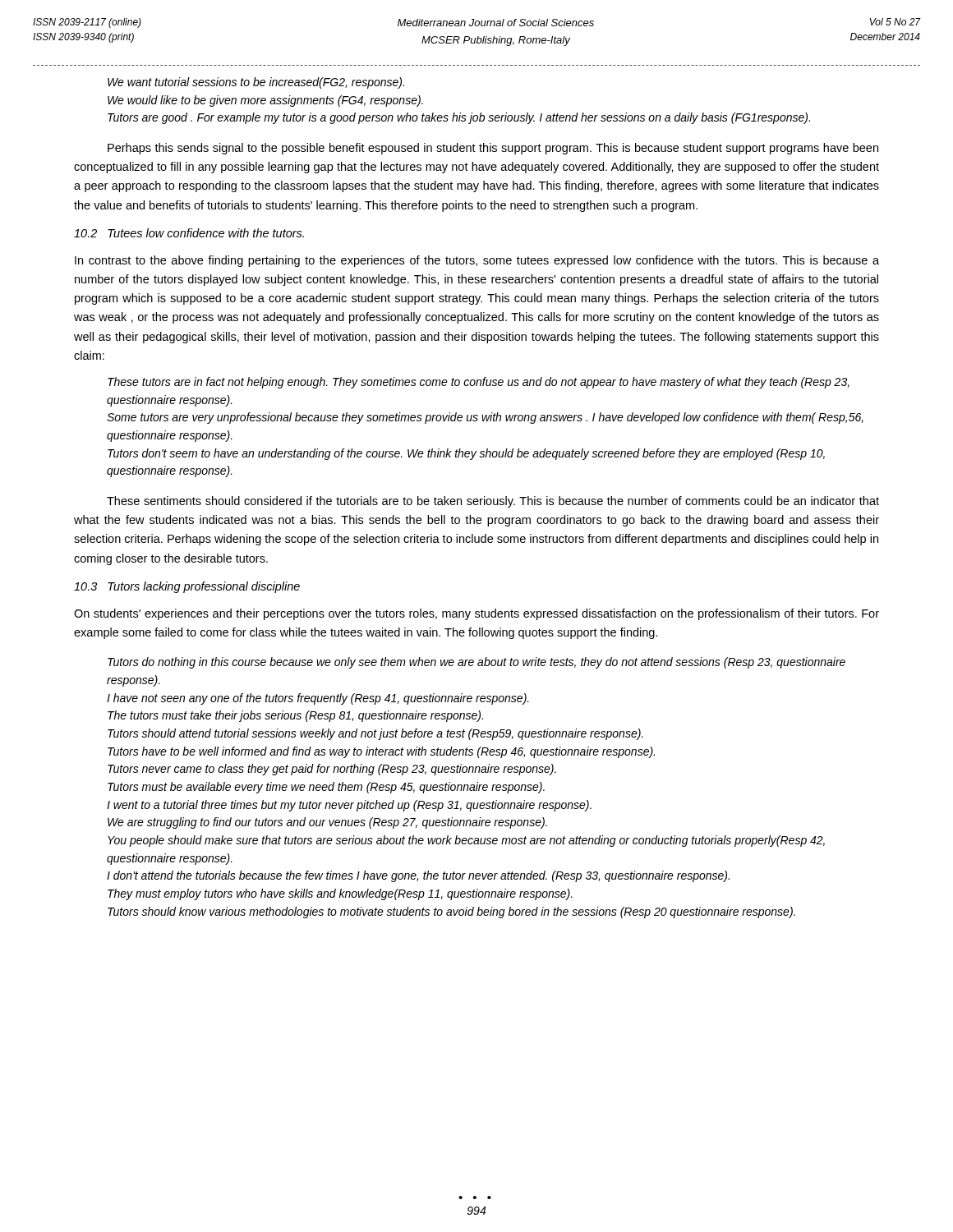
Task: Point to the block starting "Tutors do nothing in this"
Action: [x=476, y=787]
